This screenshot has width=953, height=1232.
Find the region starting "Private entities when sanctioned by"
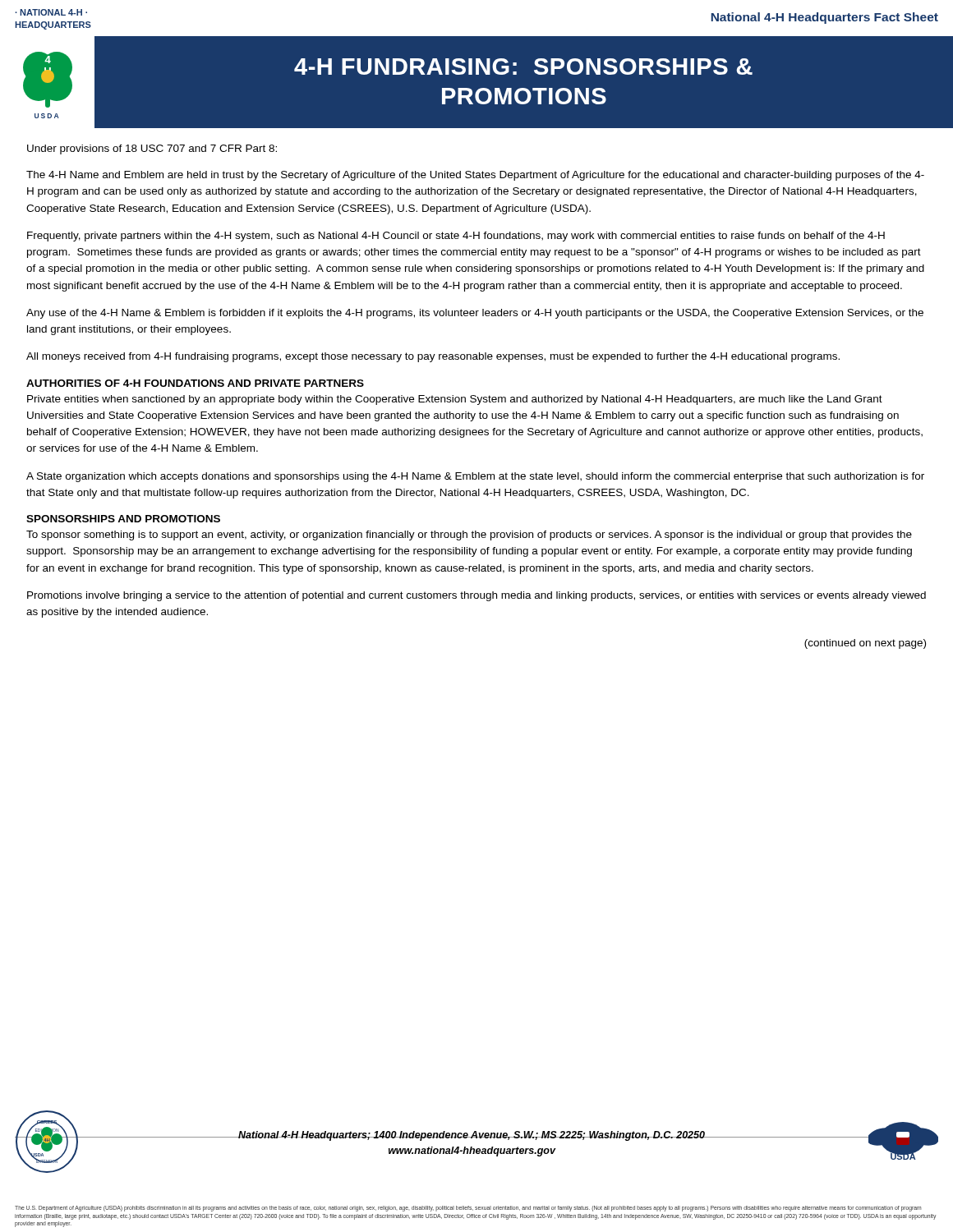click(x=475, y=423)
